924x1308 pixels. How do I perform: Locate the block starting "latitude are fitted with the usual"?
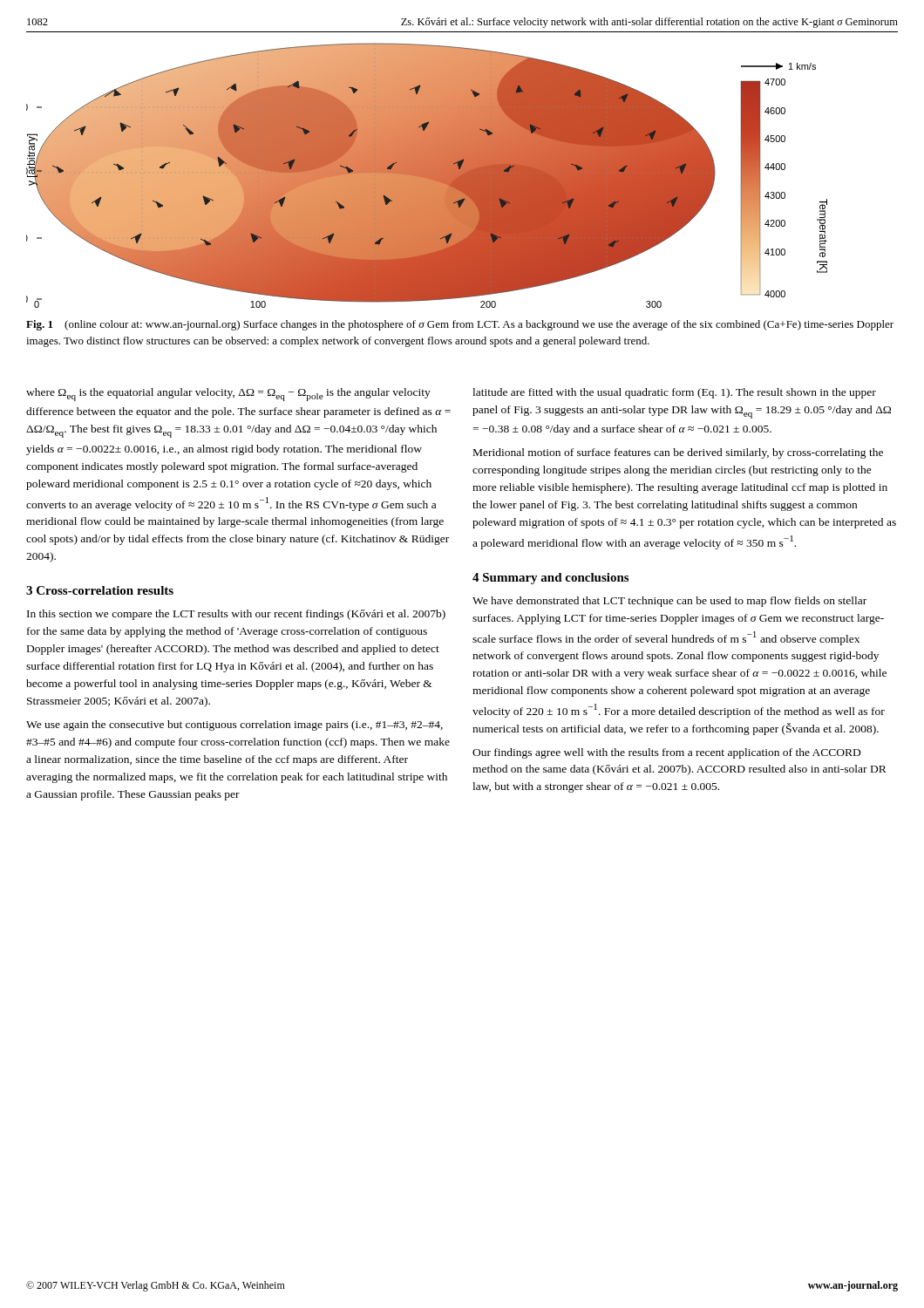pyautogui.click(x=685, y=468)
